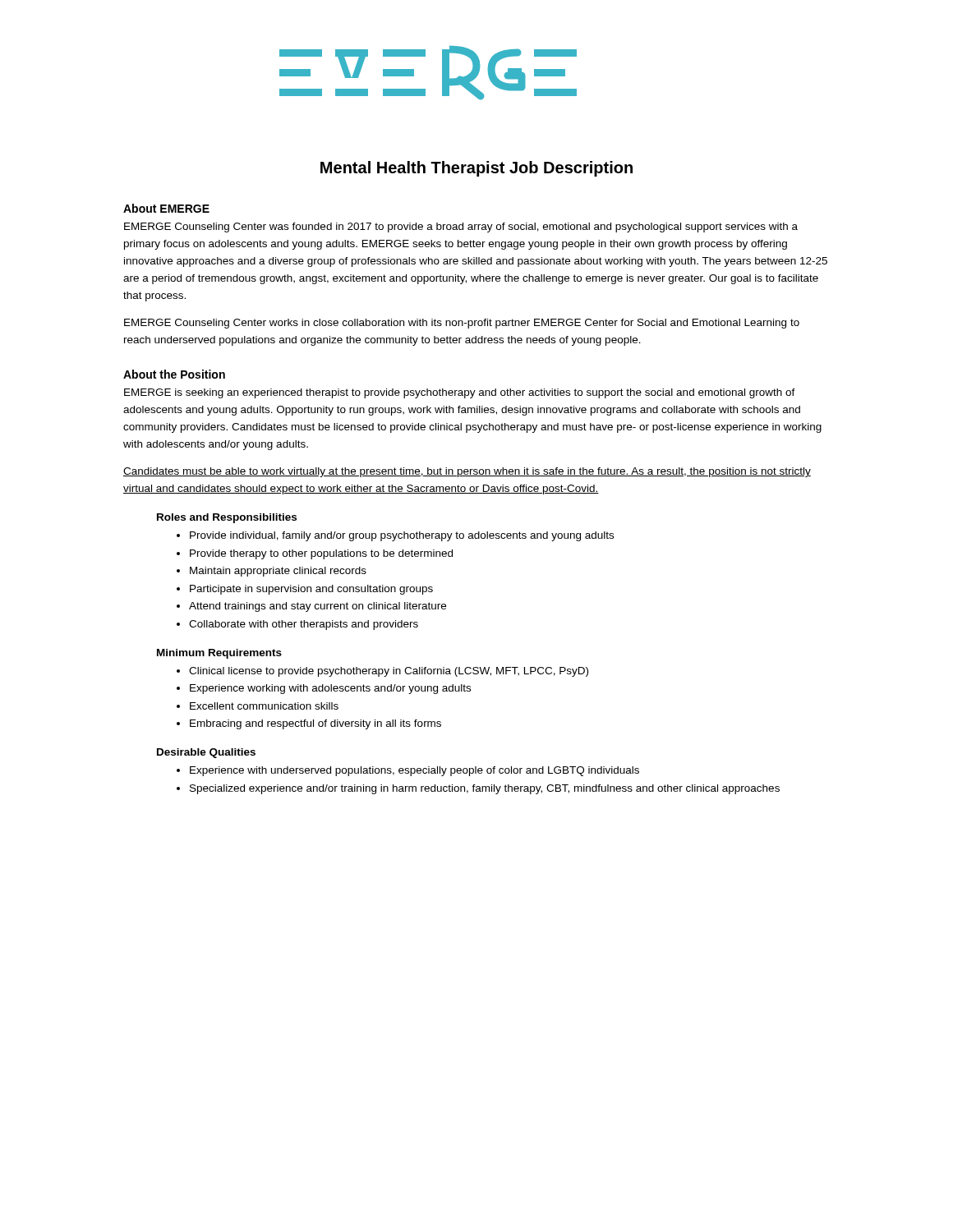953x1232 pixels.
Task: Locate the text block that reads "EMERGE is seeking an"
Action: point(472,418)
